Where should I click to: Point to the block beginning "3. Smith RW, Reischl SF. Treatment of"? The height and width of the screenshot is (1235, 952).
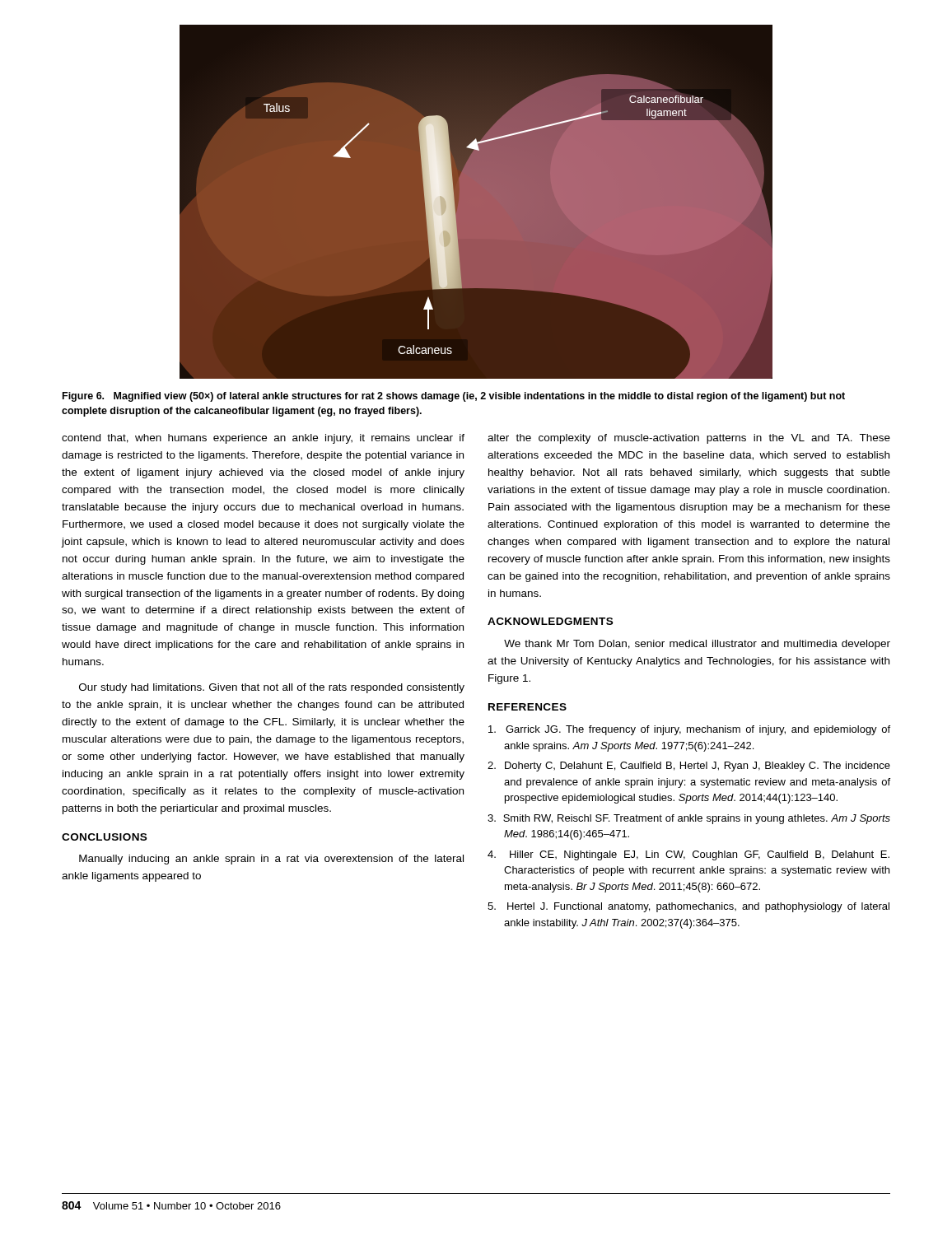(689, 826)
